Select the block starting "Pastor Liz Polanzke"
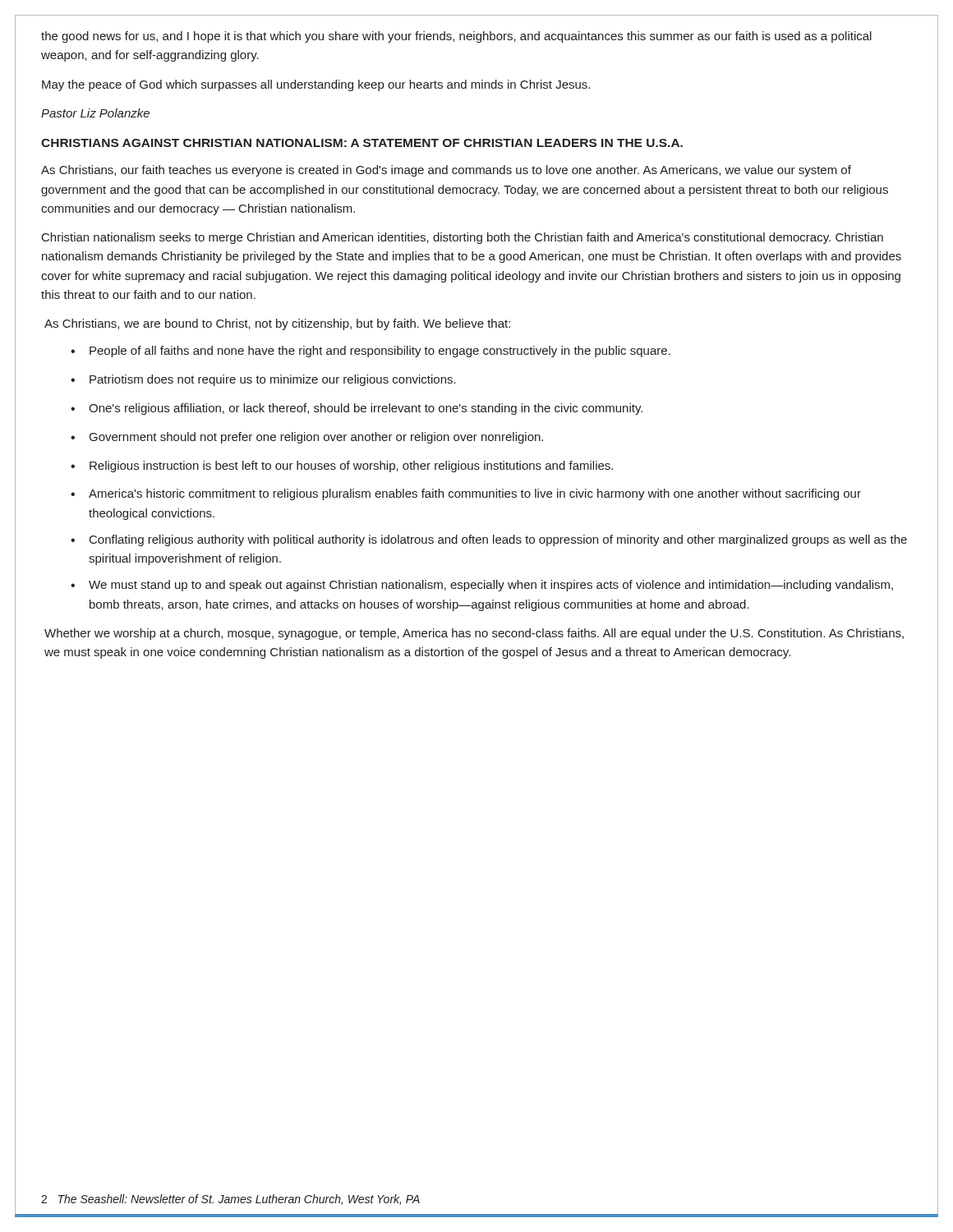Viewport: 953px width, 1232px height. [96, 113]
